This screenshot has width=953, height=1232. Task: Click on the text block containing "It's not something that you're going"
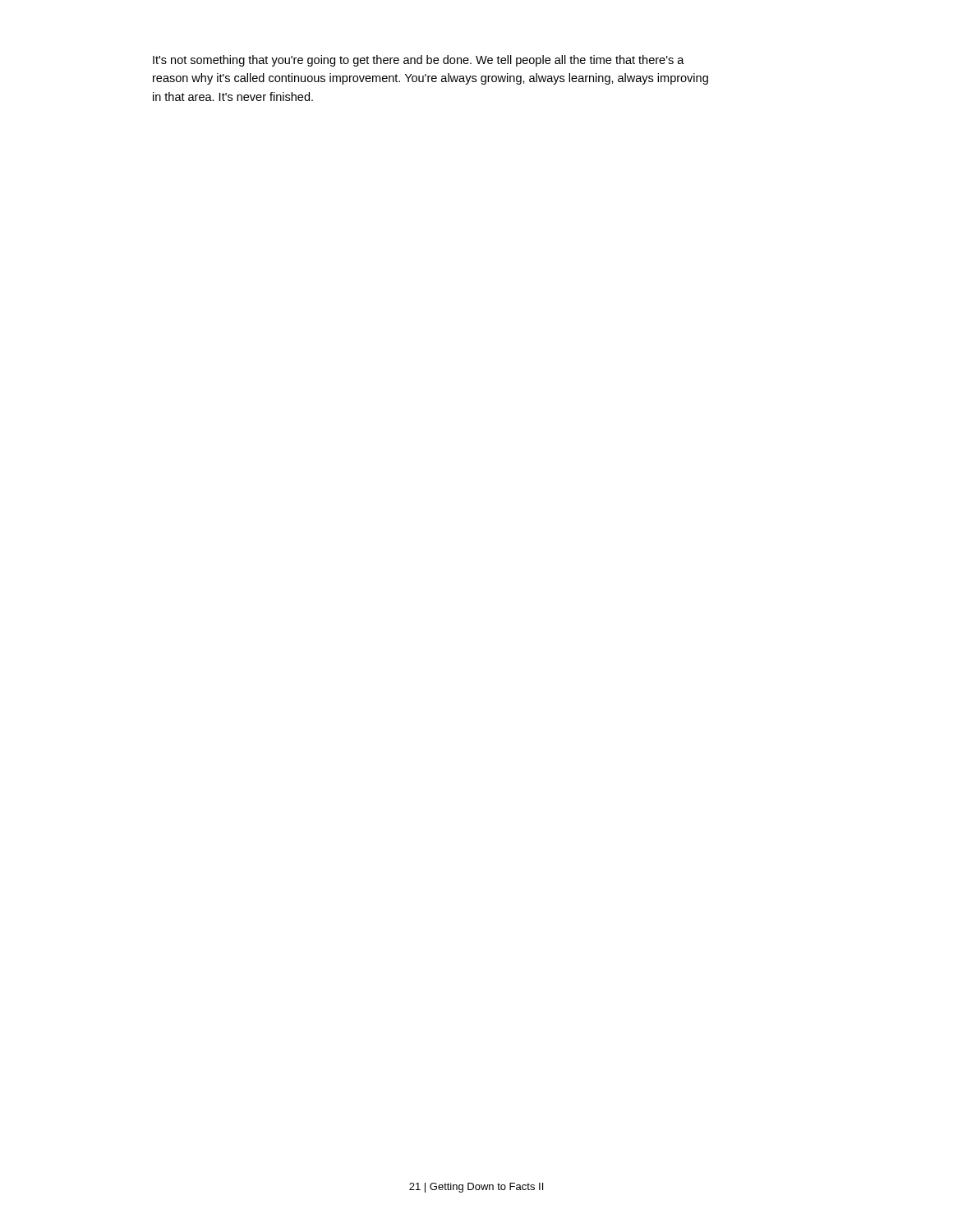430,78
